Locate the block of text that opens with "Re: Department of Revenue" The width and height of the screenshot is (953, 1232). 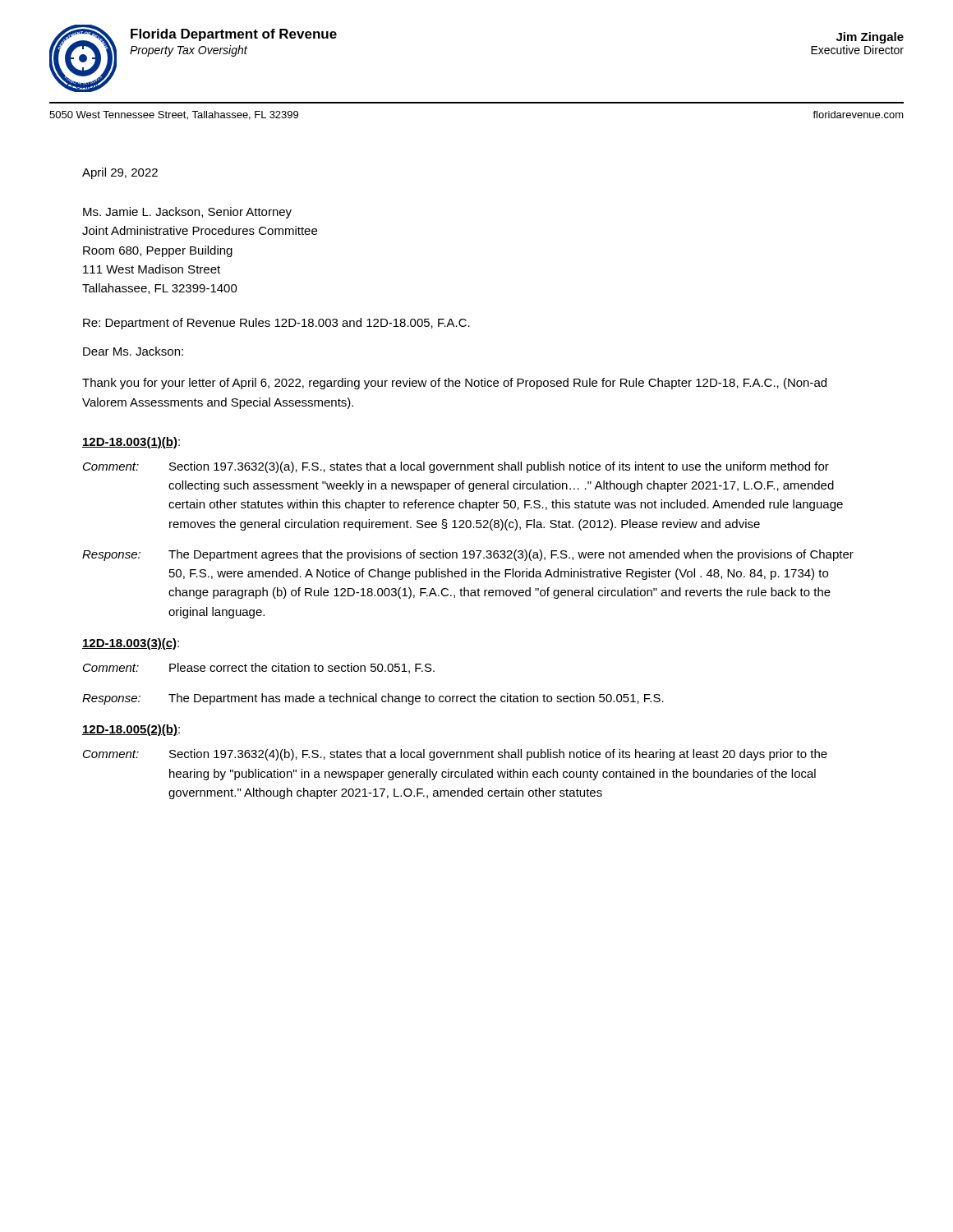tap(276, 323)
